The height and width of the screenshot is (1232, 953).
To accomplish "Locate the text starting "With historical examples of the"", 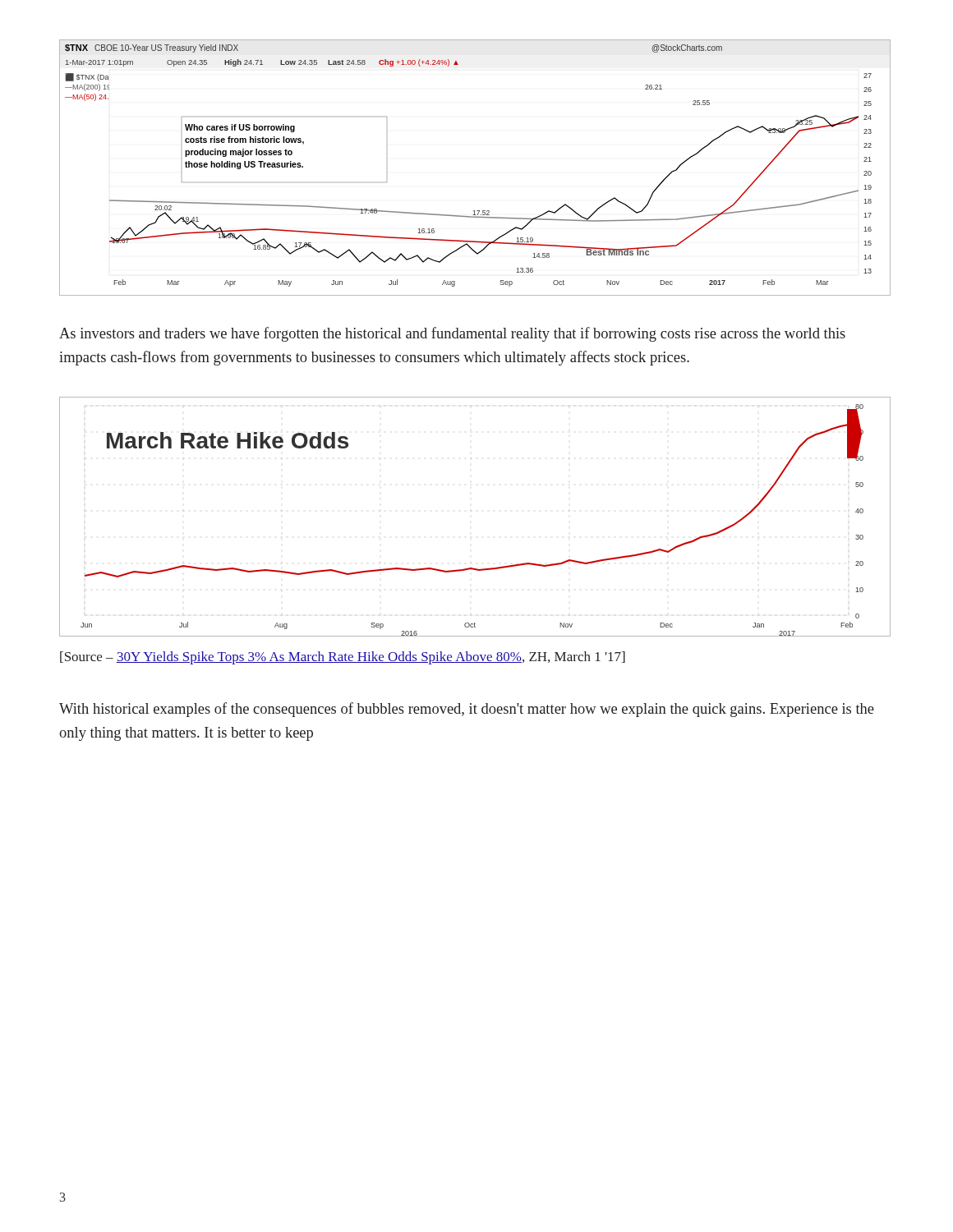I will click(x=476, y=721).
